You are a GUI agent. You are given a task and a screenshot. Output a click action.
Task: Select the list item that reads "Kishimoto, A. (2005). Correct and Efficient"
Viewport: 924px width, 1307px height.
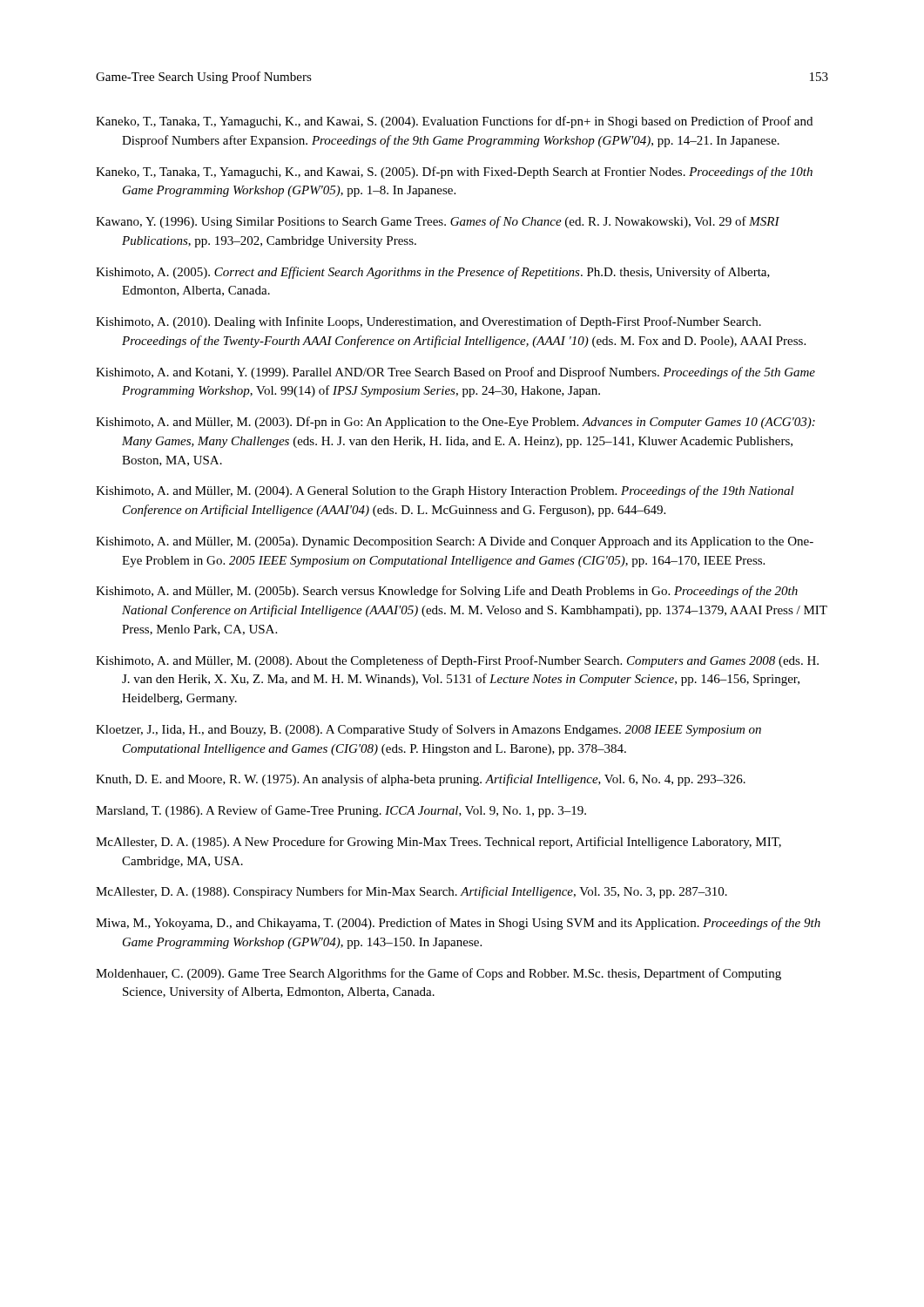[x=433, y=281]
